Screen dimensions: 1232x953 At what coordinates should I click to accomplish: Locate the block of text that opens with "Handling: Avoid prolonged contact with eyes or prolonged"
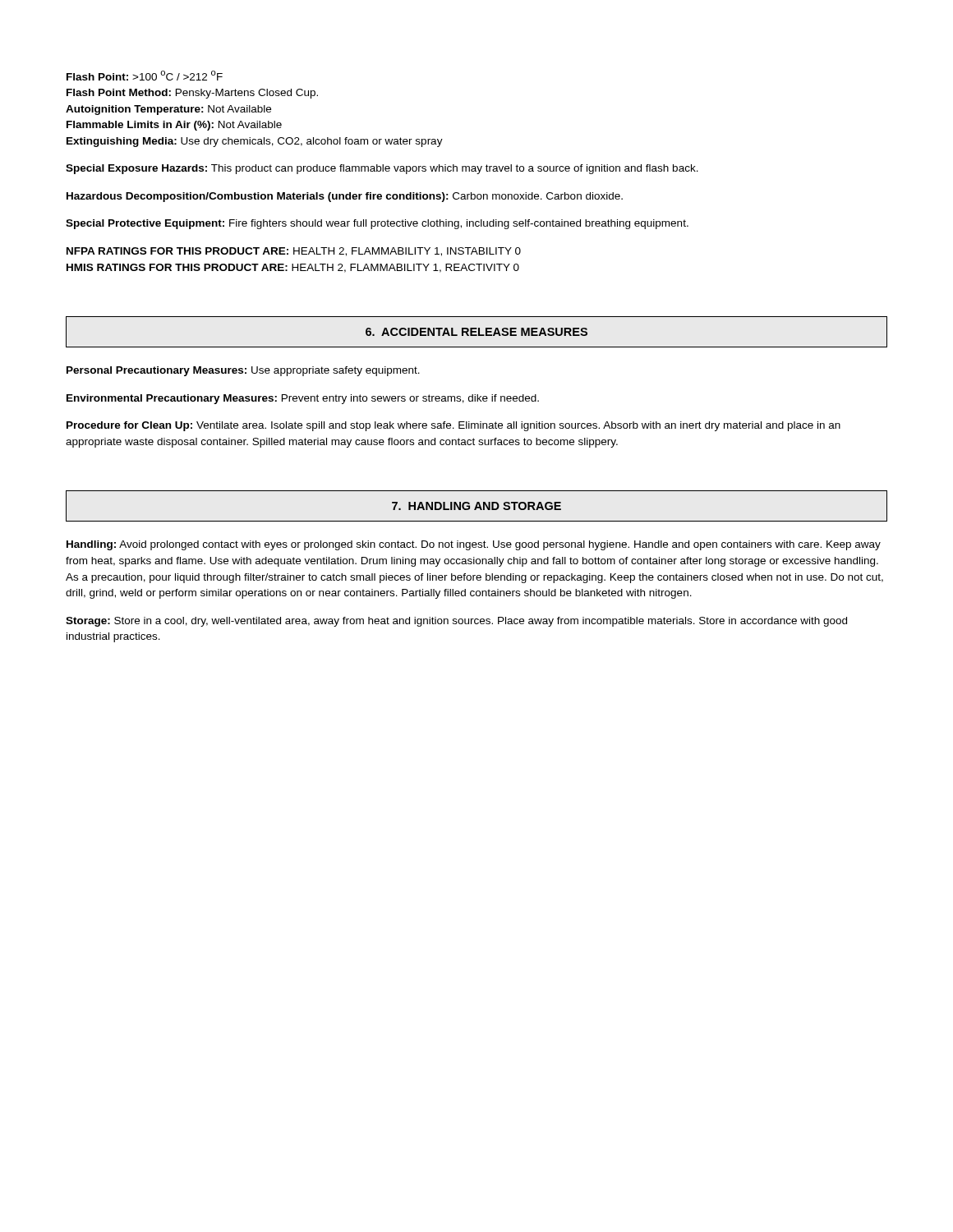[475, 569]
